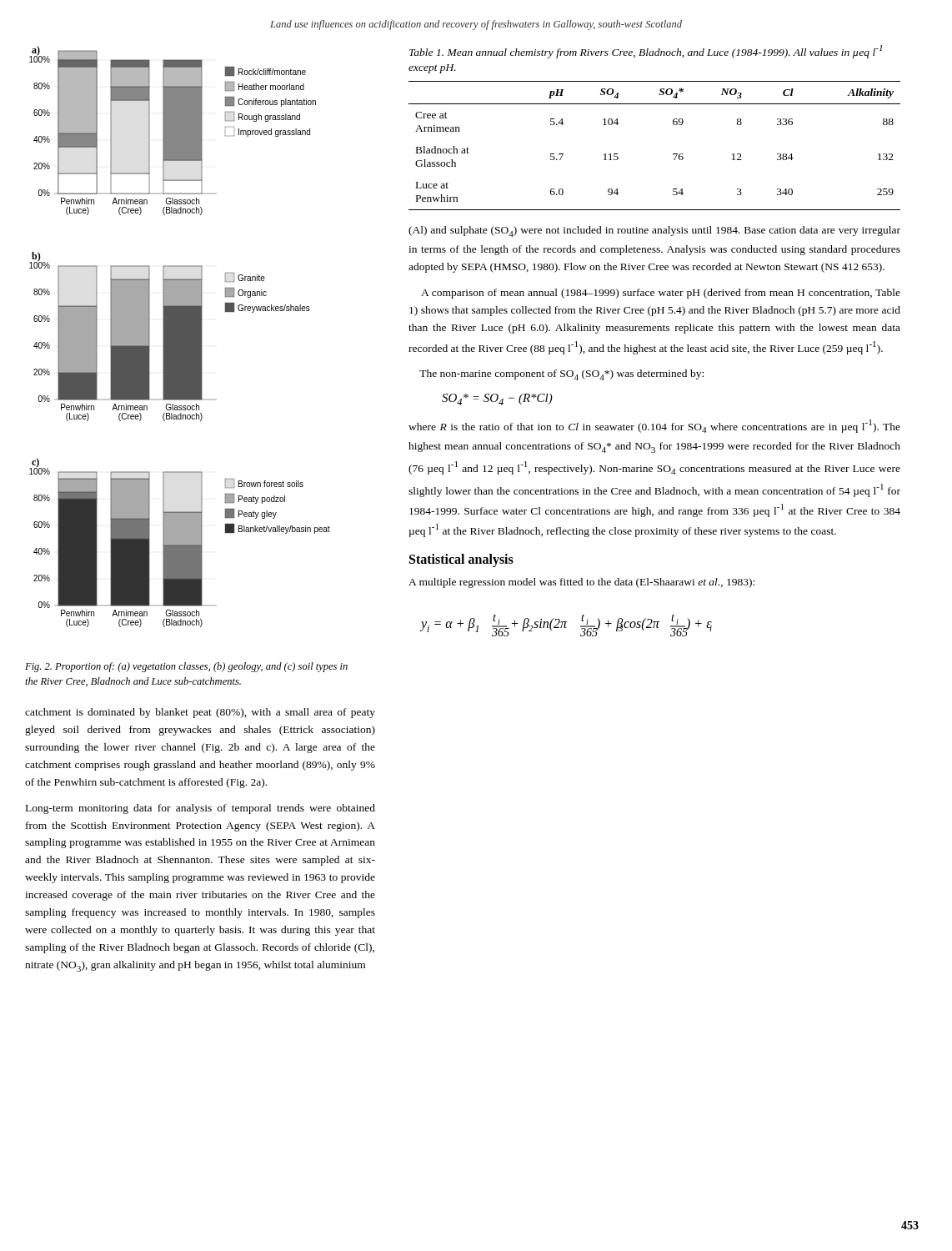Screen dimensions: 1251x952
Task: Click the formula that begins "SO4* = SO4"
Action: pos(497,400)
